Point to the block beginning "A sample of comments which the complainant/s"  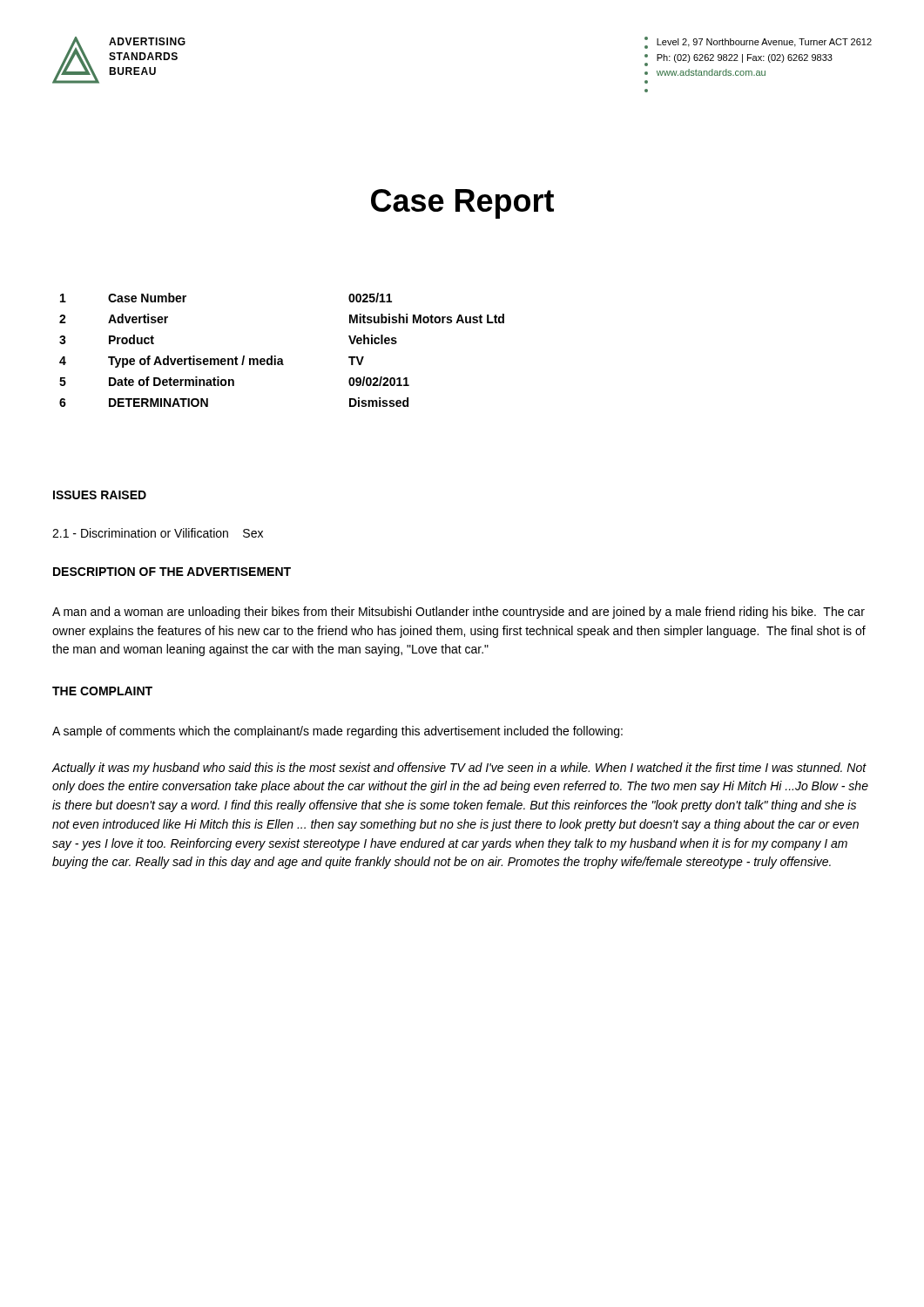[338, 731]
